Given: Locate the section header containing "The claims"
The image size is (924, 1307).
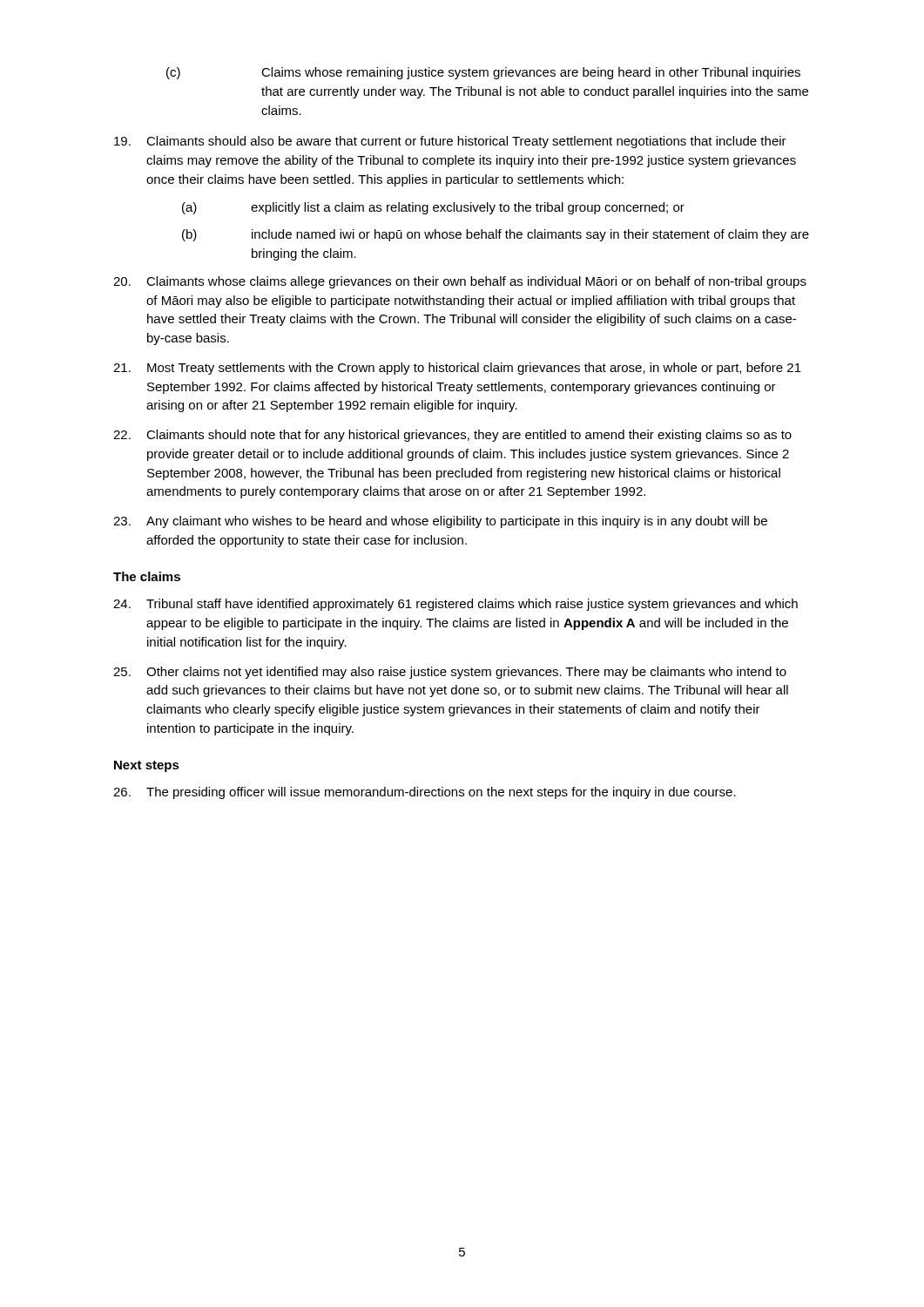Looking at the screenshot, I should pos(147,576).
